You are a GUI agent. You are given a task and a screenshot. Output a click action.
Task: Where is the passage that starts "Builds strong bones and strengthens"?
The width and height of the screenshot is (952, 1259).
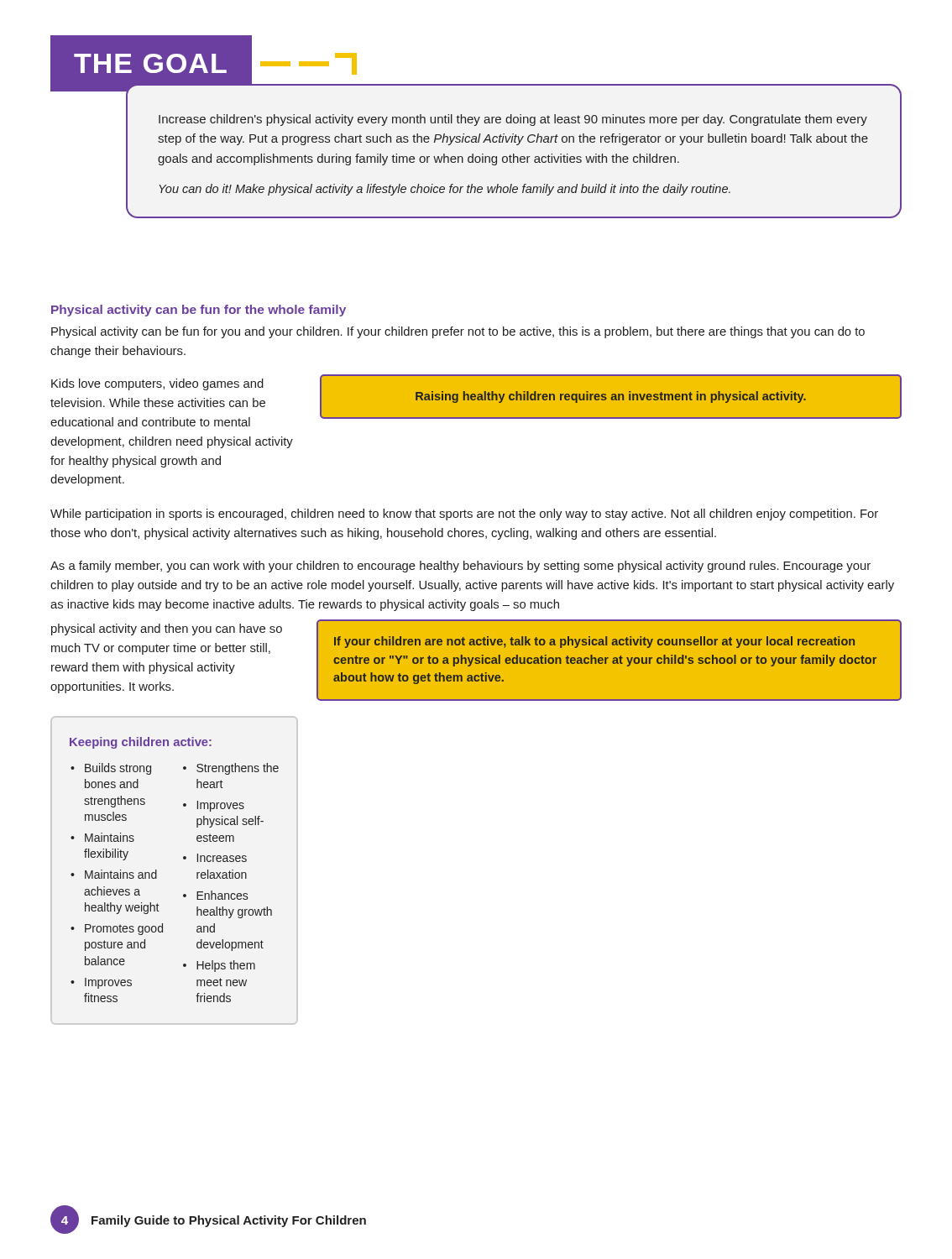pos(118,792)
